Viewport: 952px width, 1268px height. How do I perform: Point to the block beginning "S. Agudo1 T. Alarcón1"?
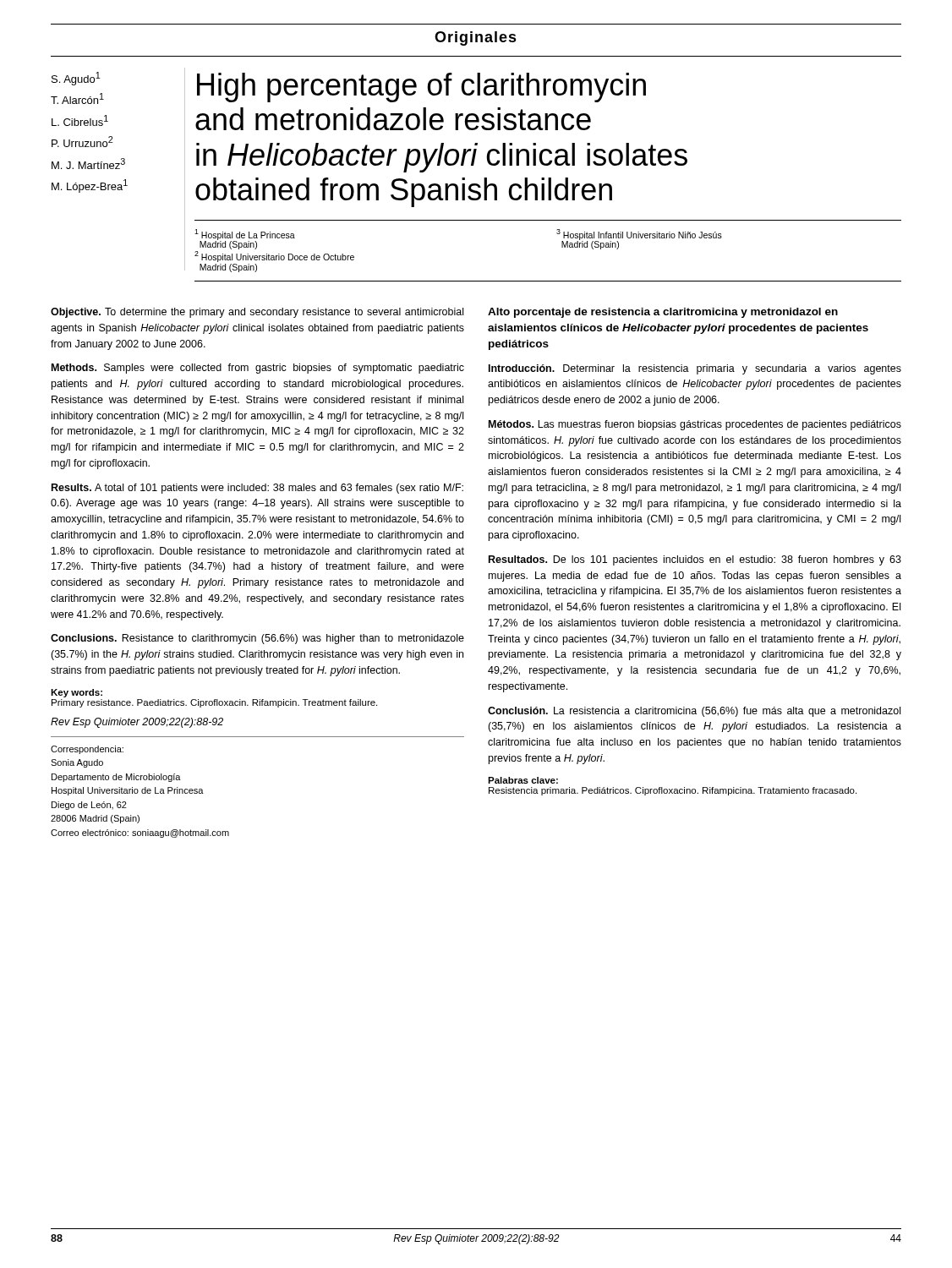pyautogui.click(x=89, y=132)
